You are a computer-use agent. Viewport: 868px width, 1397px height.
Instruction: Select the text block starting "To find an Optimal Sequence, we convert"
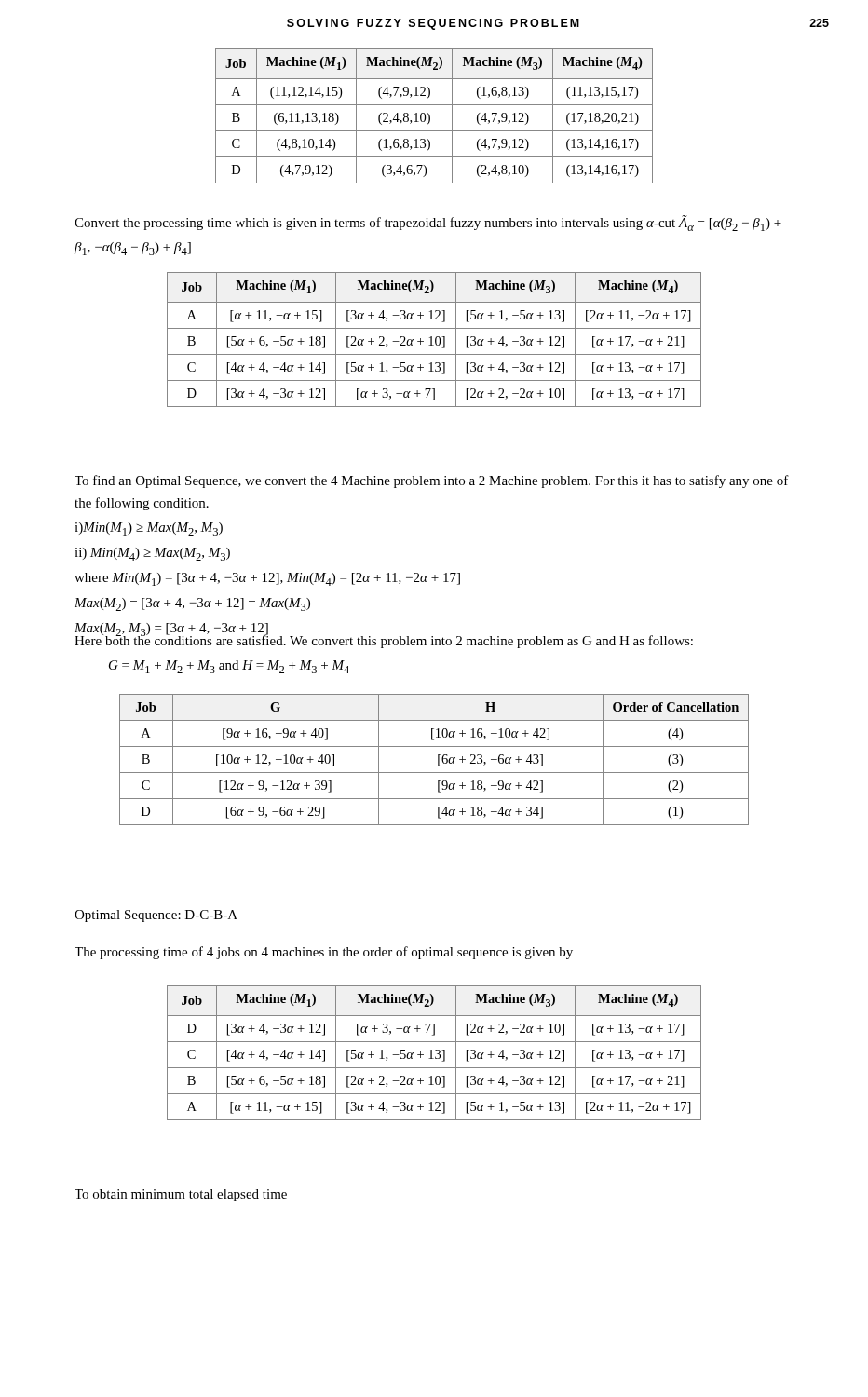coord(432,481)
